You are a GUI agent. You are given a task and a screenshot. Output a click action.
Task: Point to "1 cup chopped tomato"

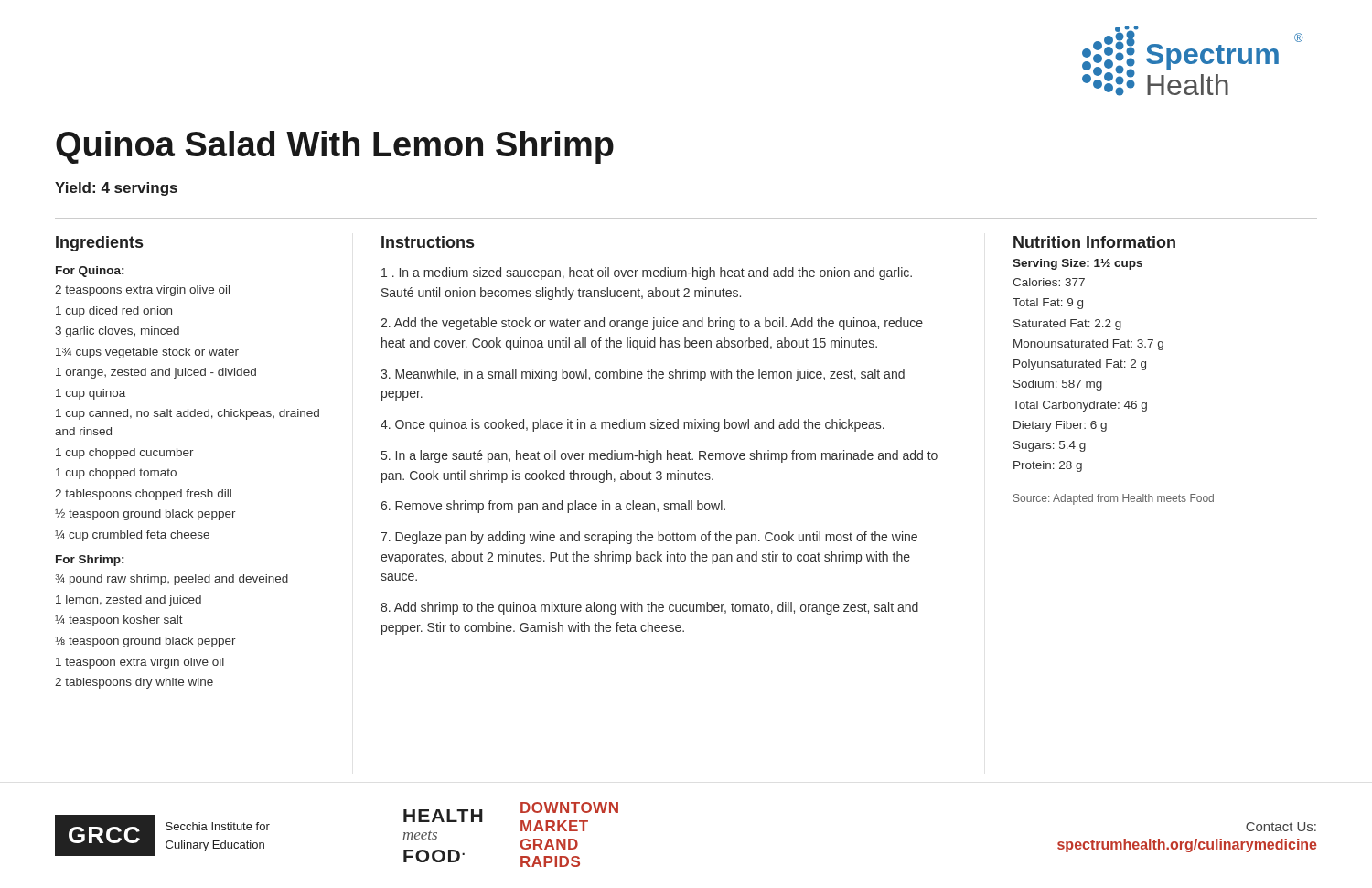point(116,474)
